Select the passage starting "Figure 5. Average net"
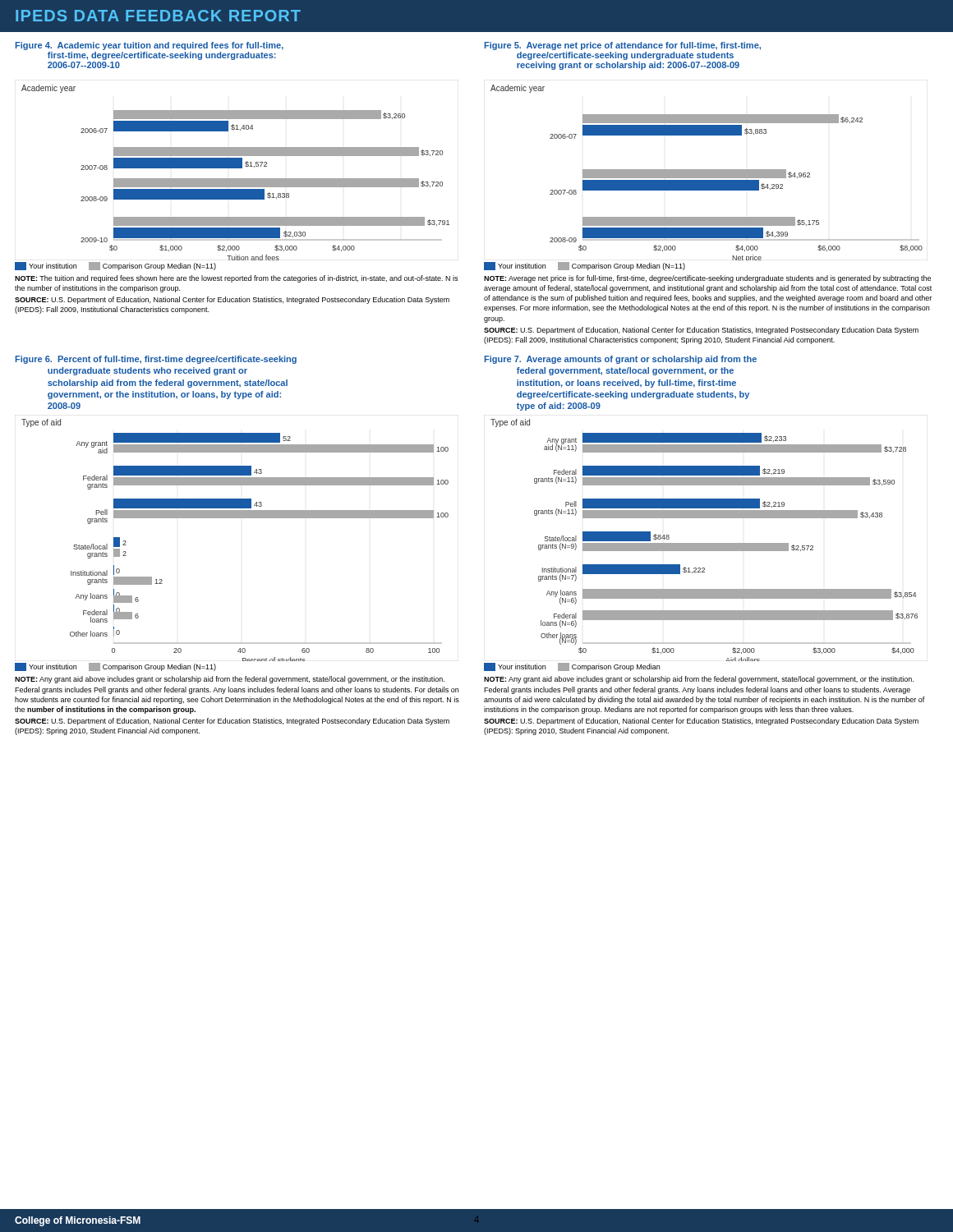Viewport: 953px width, 1232px height. (711, 55)
